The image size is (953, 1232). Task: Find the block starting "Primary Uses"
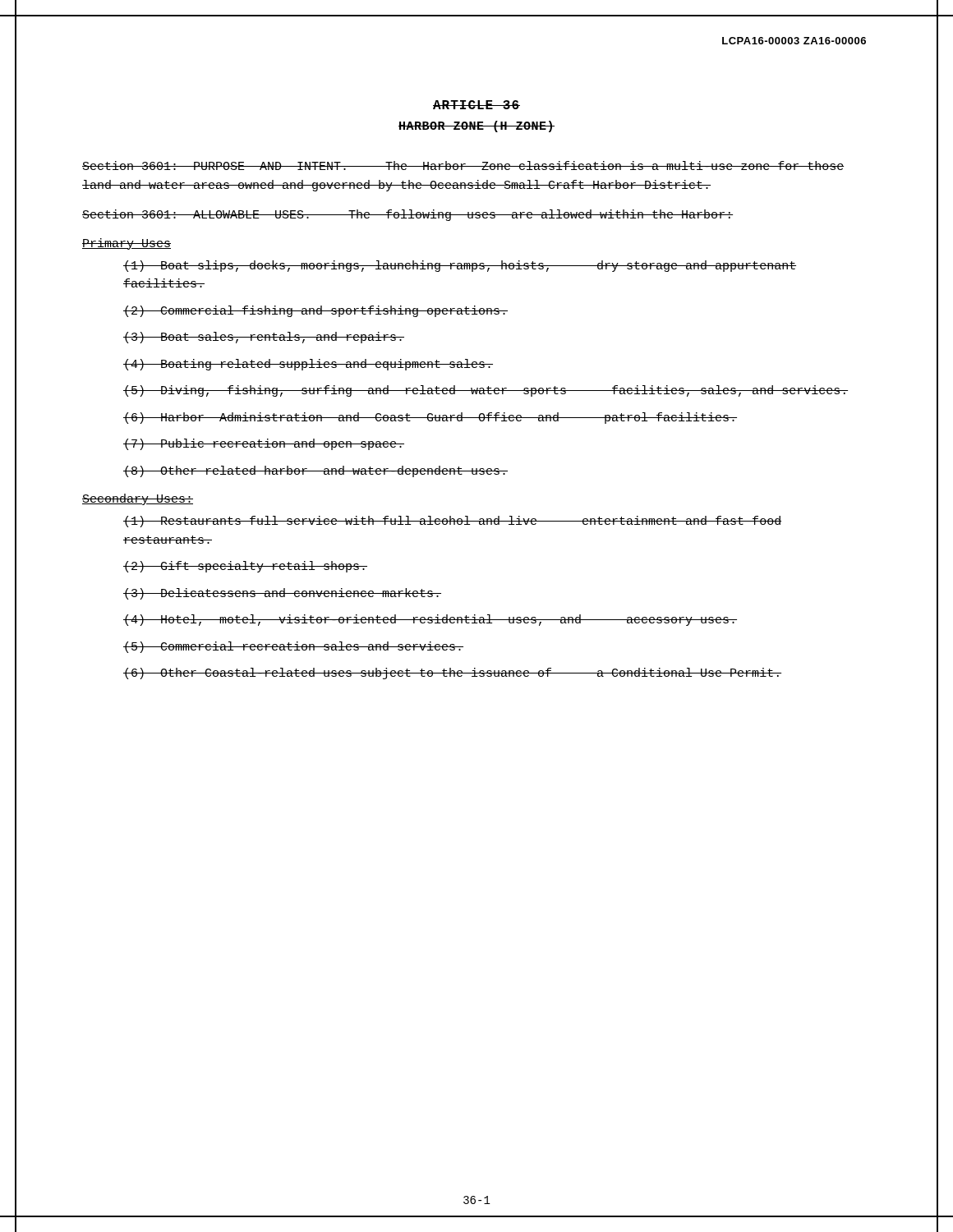coord(127,244)
